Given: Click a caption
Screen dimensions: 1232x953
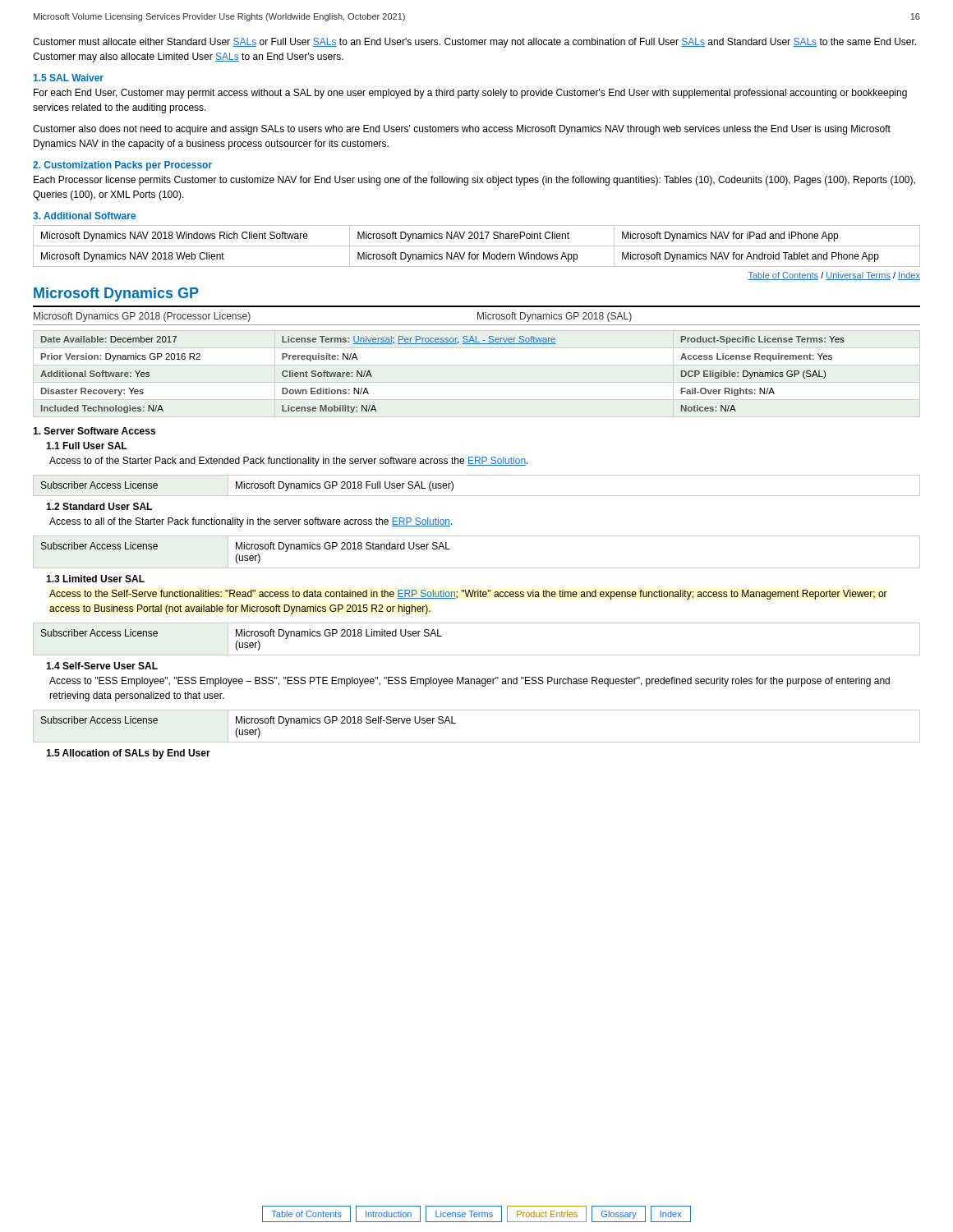Looking at the screenshot, I should pos(834,275).
